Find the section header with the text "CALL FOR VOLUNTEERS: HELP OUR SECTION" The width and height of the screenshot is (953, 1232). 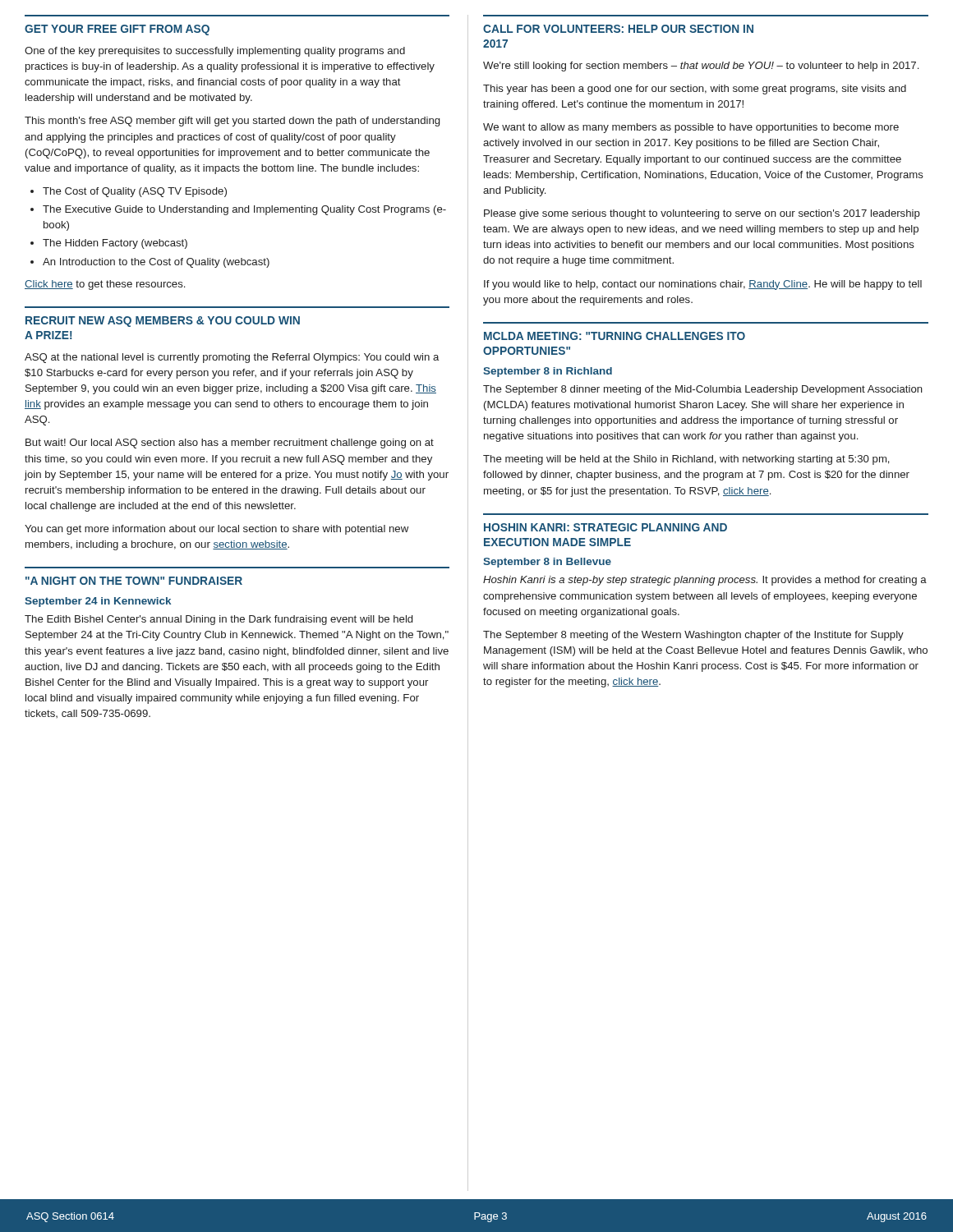619,37
